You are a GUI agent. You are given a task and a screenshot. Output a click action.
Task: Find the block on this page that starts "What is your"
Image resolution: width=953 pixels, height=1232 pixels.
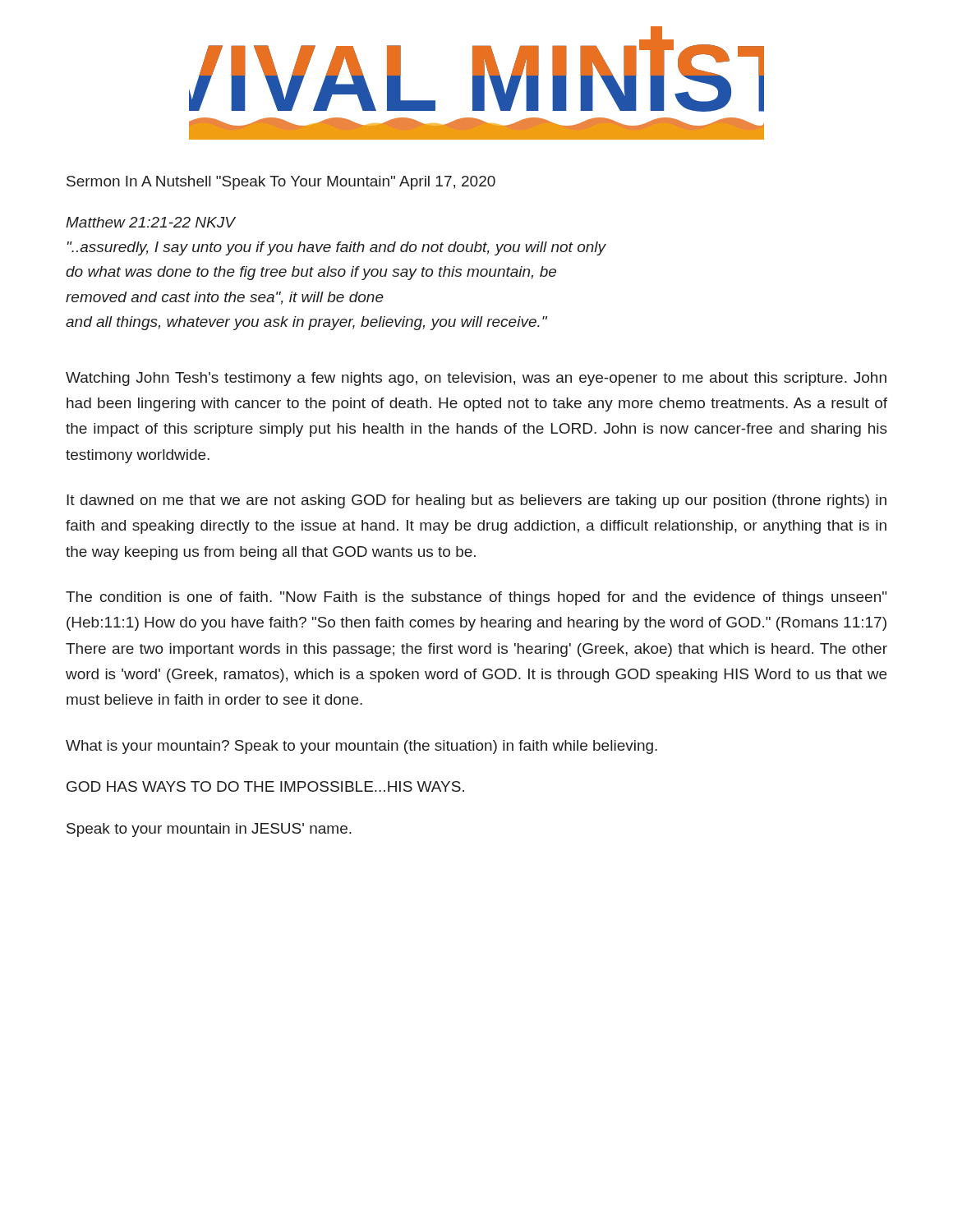pos(362,745)
